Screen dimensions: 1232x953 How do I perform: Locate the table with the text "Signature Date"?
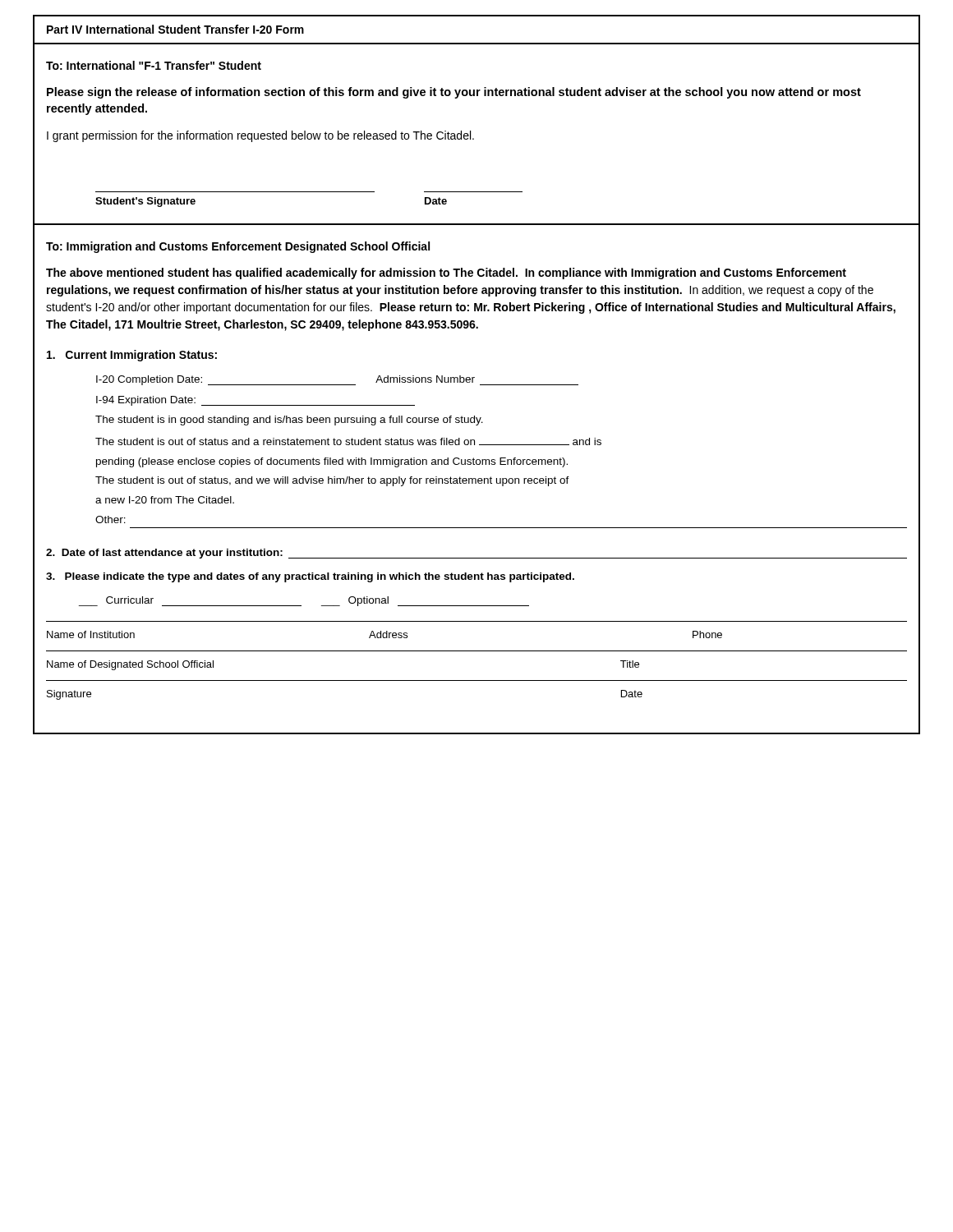point(476,693)
